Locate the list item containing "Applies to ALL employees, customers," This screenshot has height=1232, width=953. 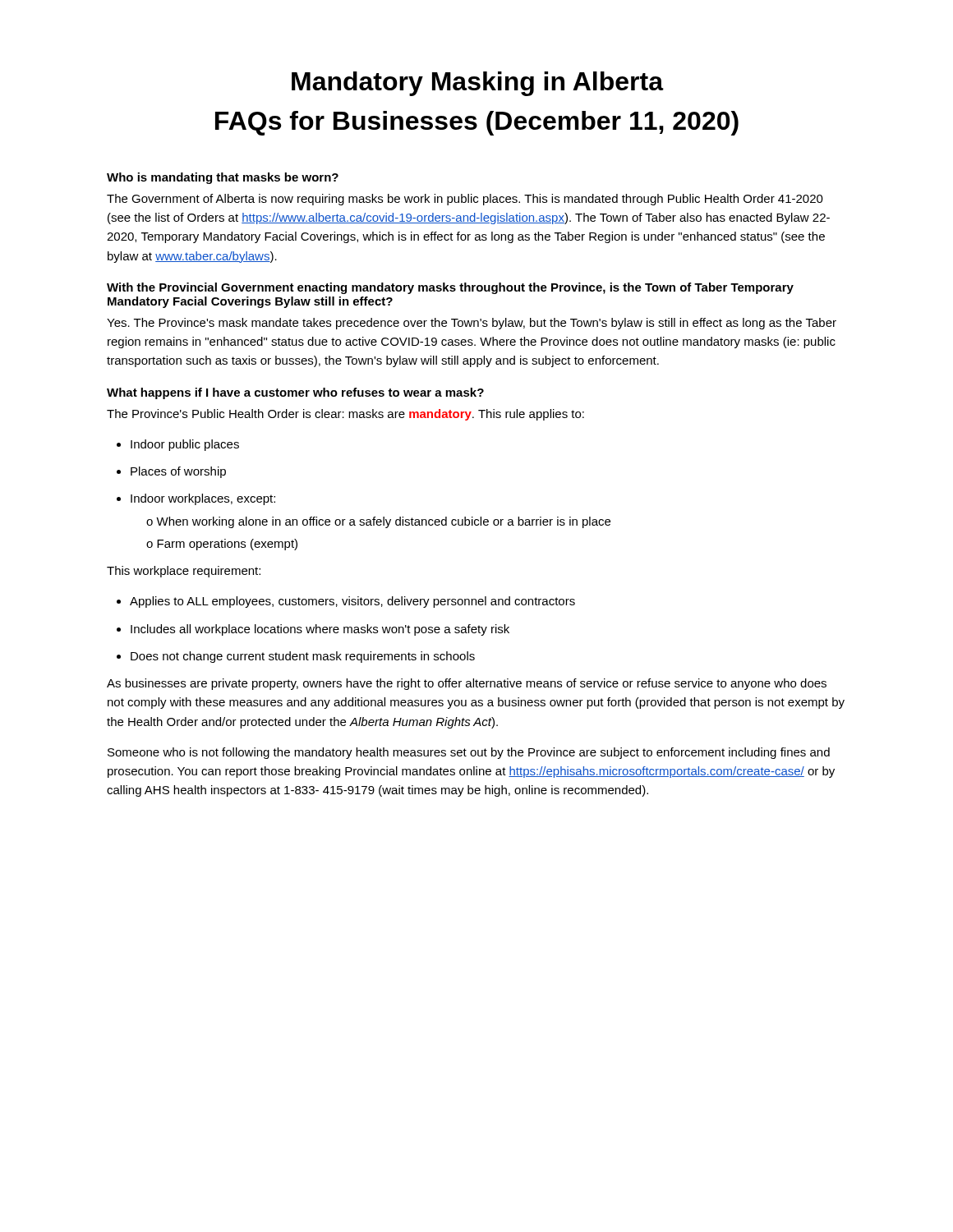476,601
